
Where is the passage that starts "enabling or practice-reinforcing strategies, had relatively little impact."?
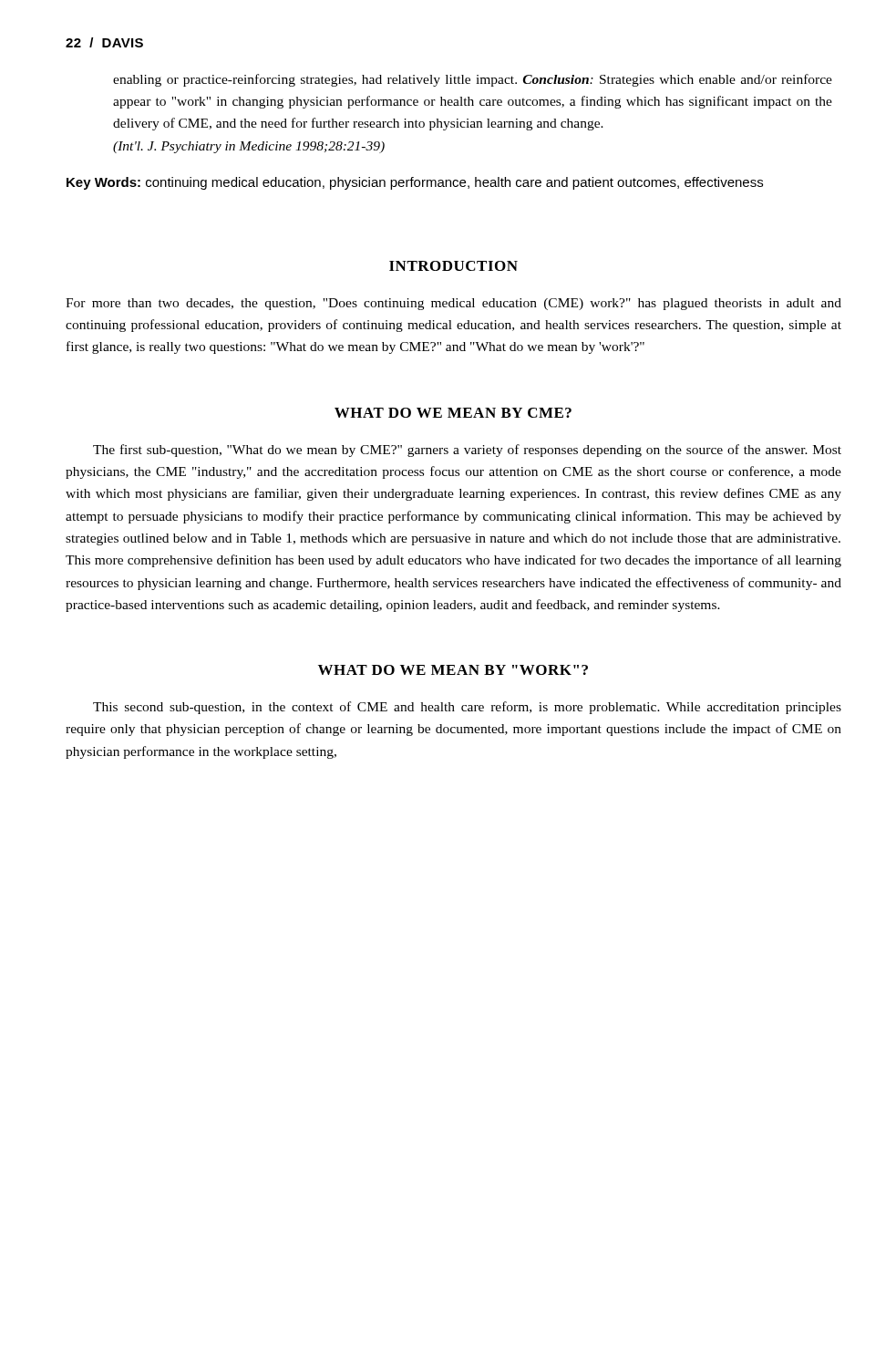[x=473, y=101]
